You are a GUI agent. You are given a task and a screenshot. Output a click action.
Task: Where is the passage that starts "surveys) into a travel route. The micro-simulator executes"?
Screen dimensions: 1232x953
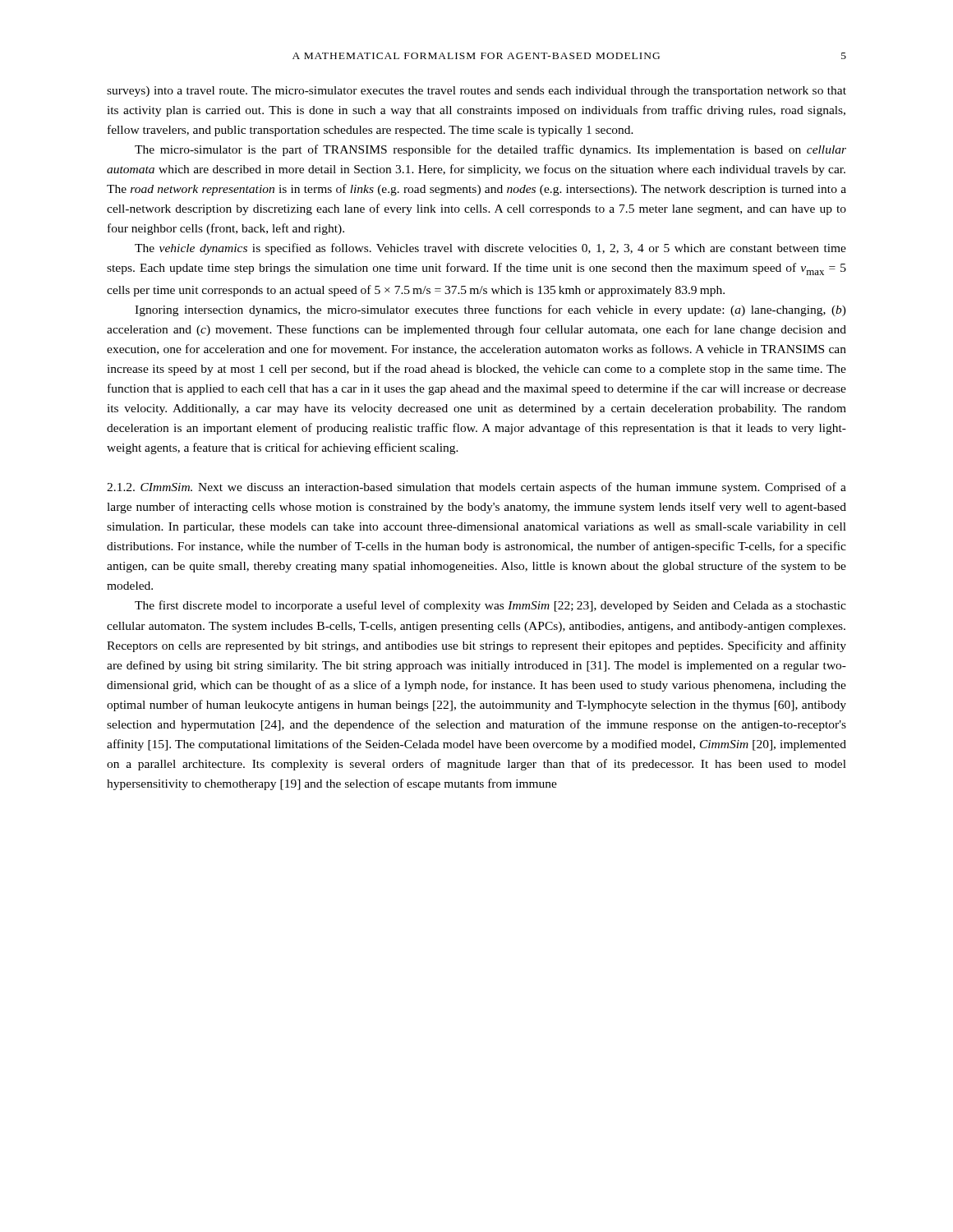click(476, 110)
